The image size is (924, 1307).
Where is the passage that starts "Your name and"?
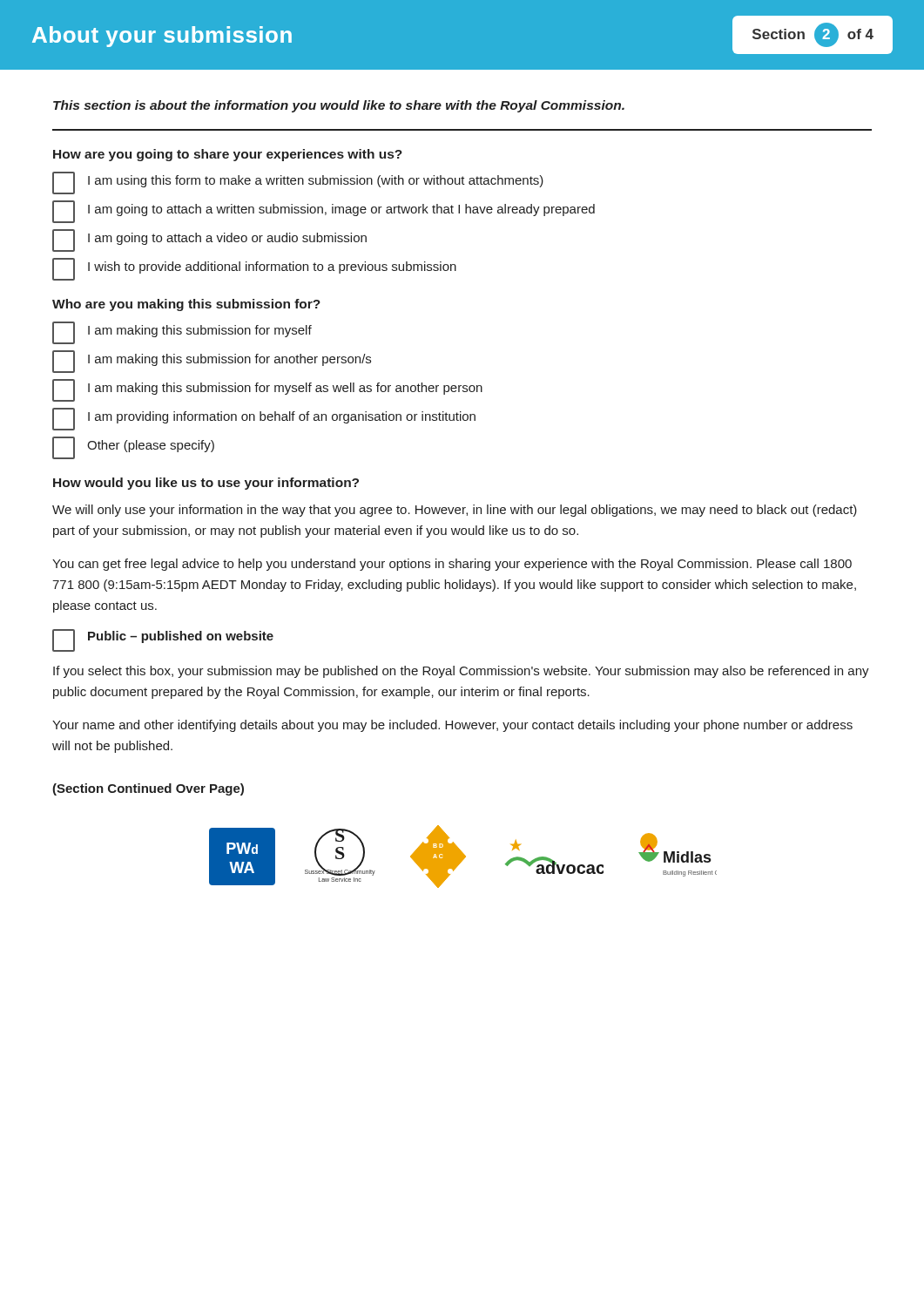tap(453, 735)
